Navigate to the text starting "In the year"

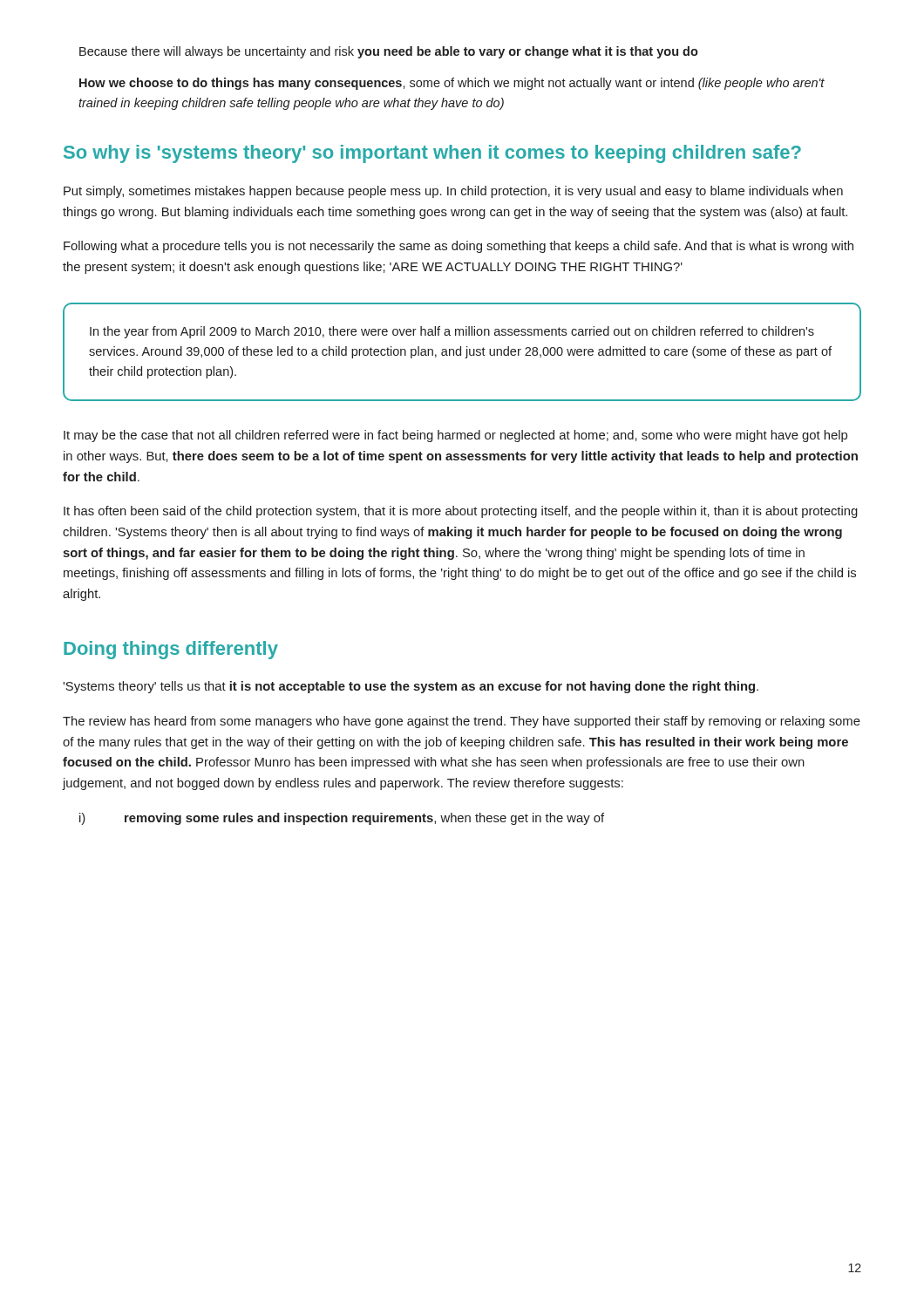460,351
